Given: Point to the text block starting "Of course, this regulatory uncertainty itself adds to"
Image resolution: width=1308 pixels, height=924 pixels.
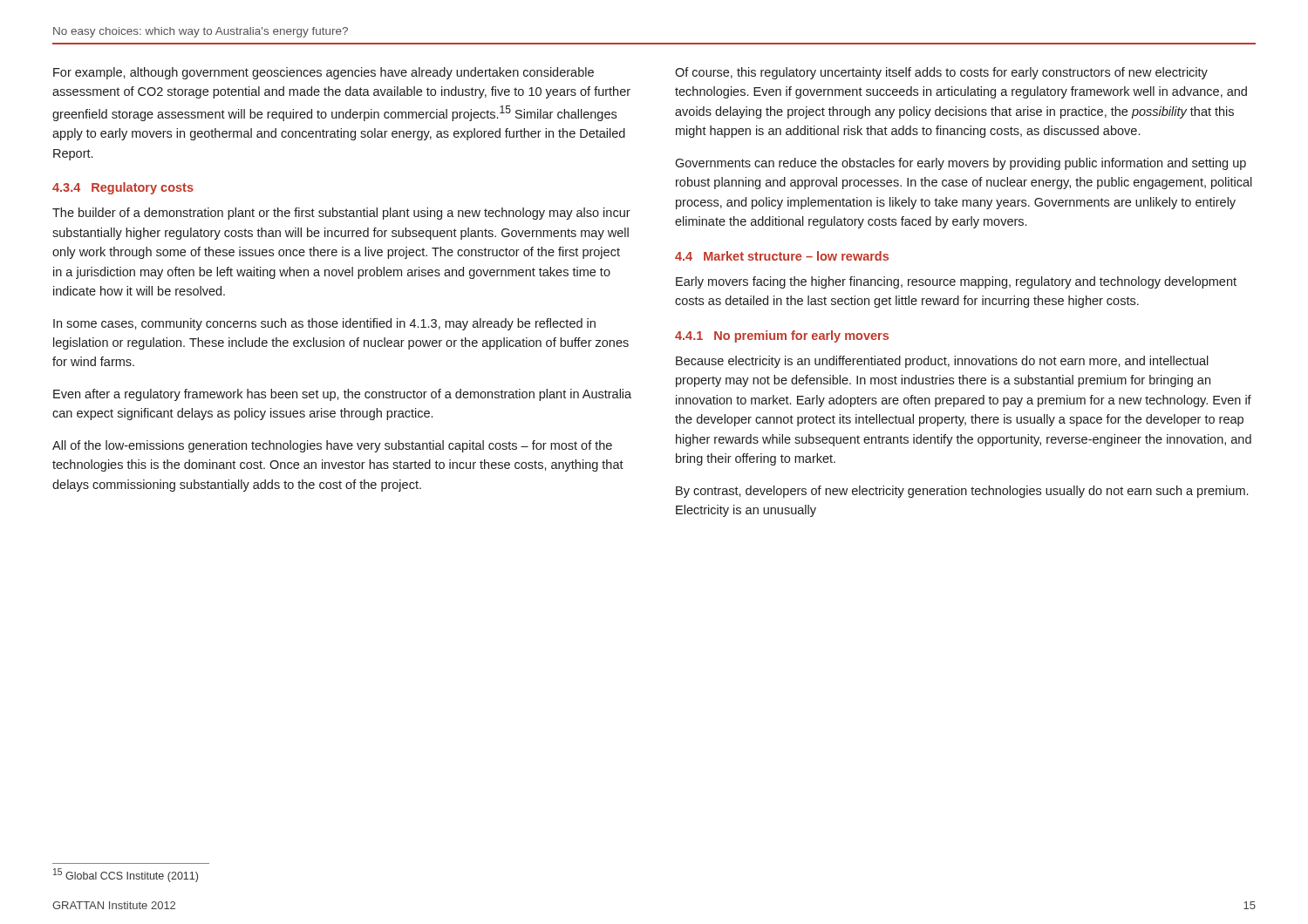Looking at the screenshot, I should [x=961, y=102].
